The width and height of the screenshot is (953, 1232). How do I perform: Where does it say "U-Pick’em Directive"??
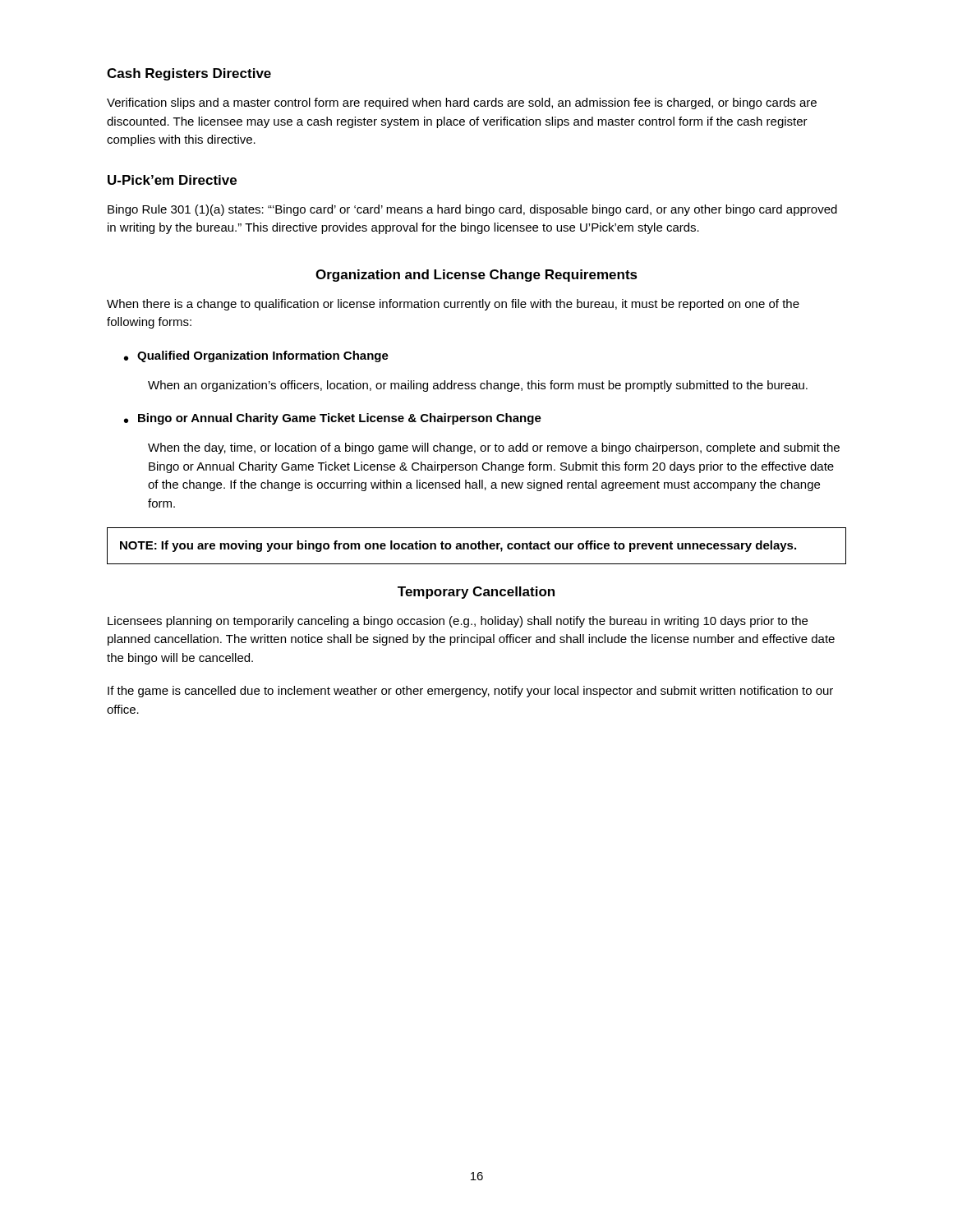tap(172, 180)
